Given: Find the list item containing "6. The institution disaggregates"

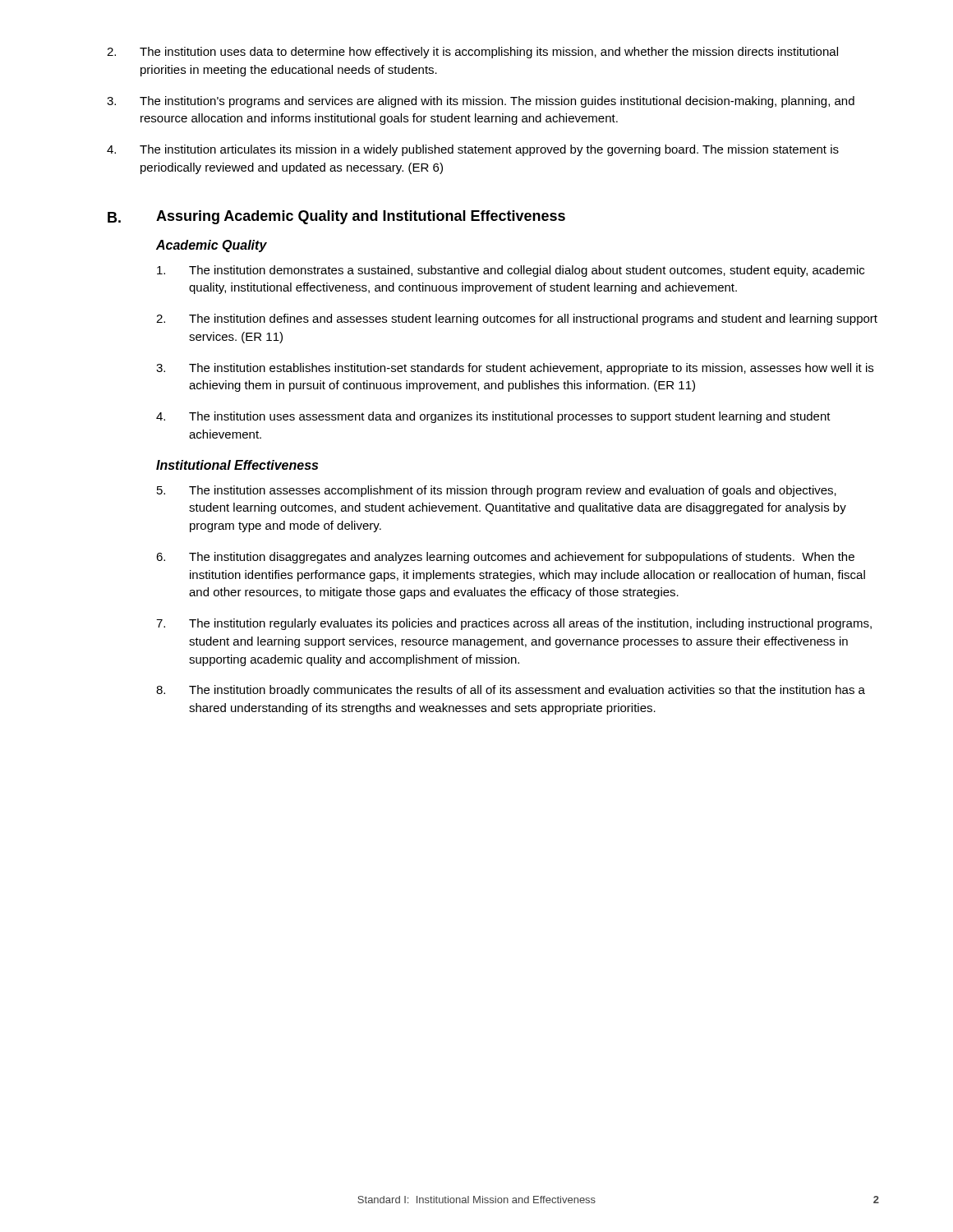Looking at the screenshot, I should coord(518,574).
